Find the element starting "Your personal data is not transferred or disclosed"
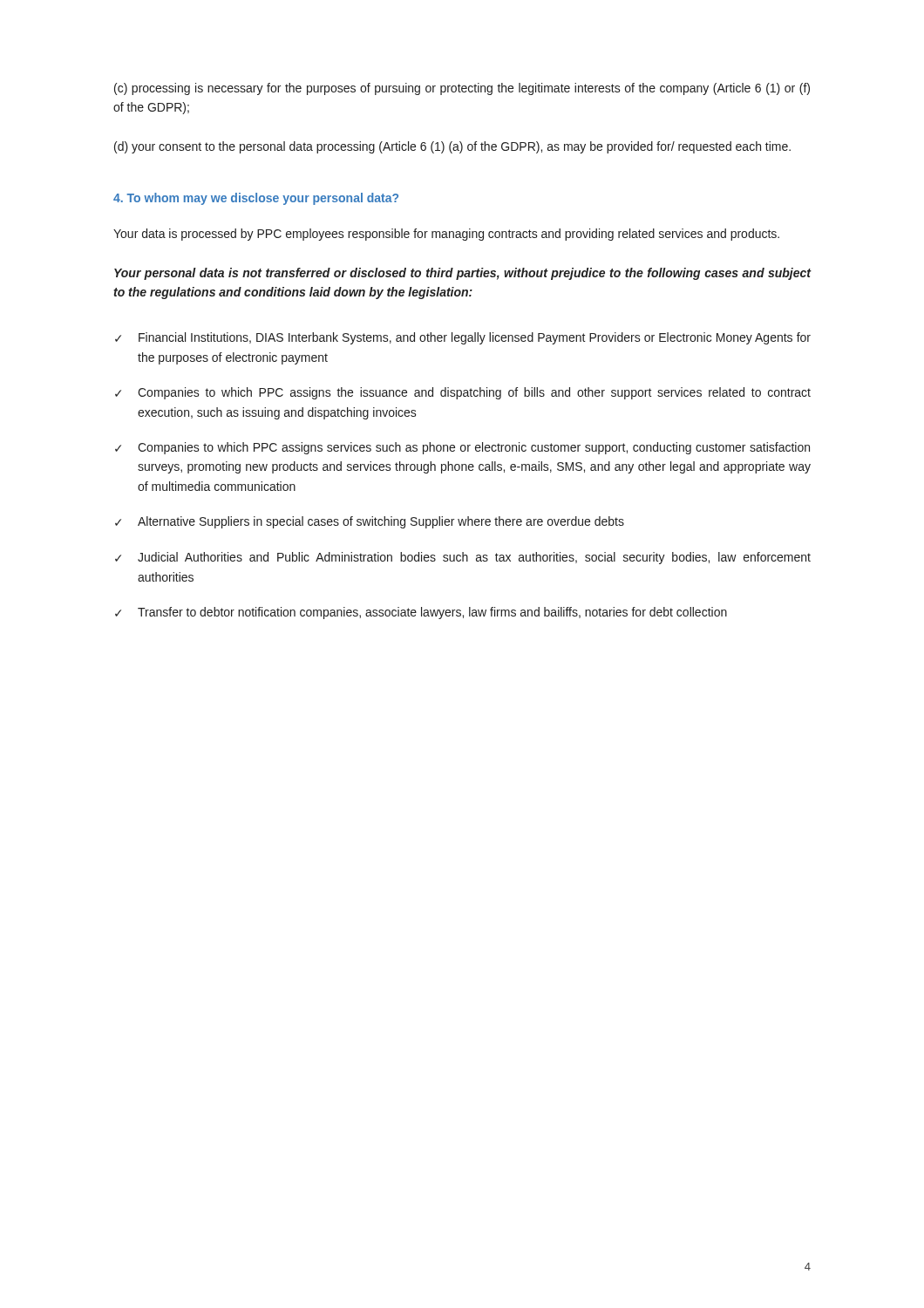Viewport: 924px width, 1308px height. pos(462,282)
